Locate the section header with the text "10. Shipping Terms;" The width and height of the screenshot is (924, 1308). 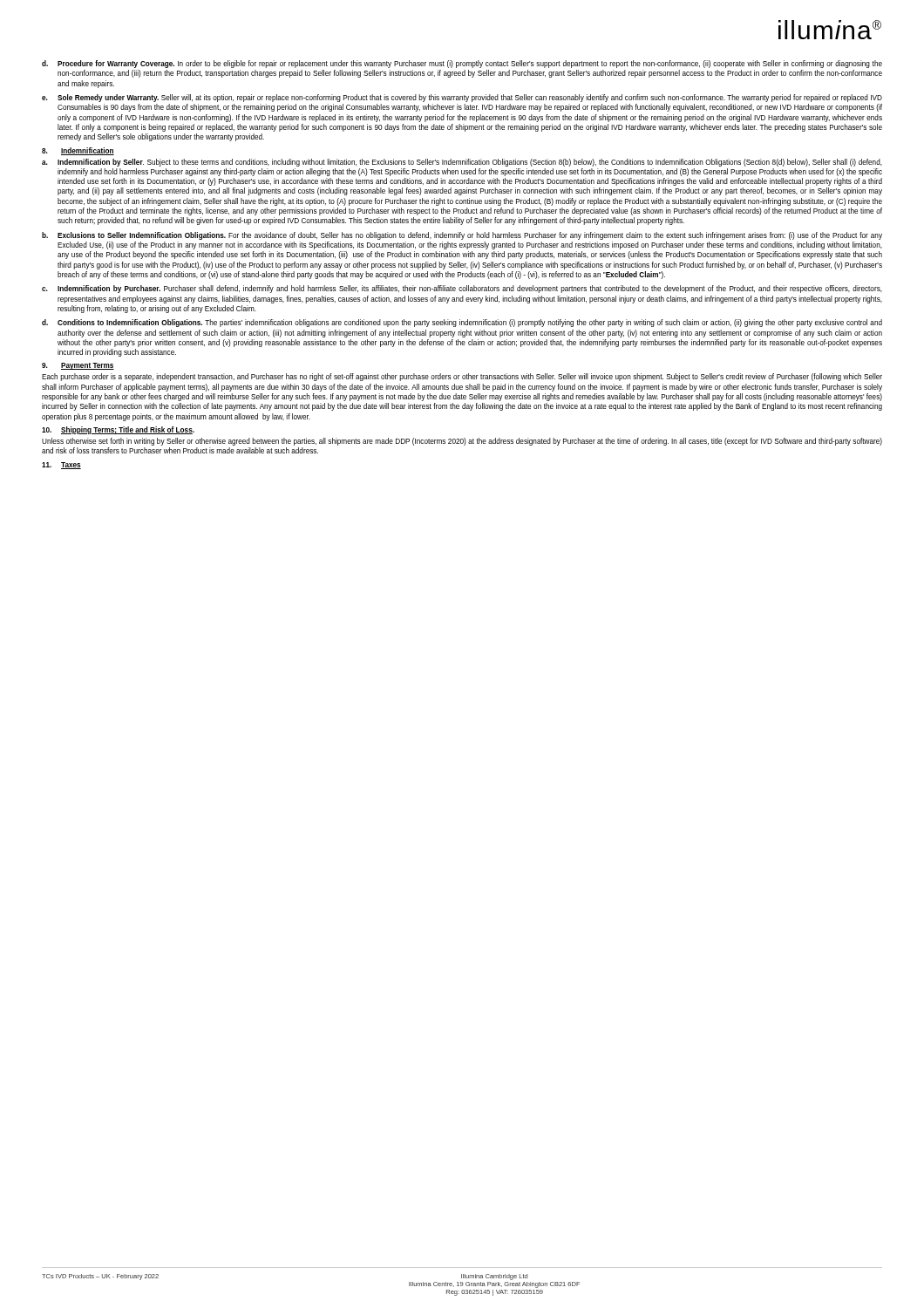[118, 430]
